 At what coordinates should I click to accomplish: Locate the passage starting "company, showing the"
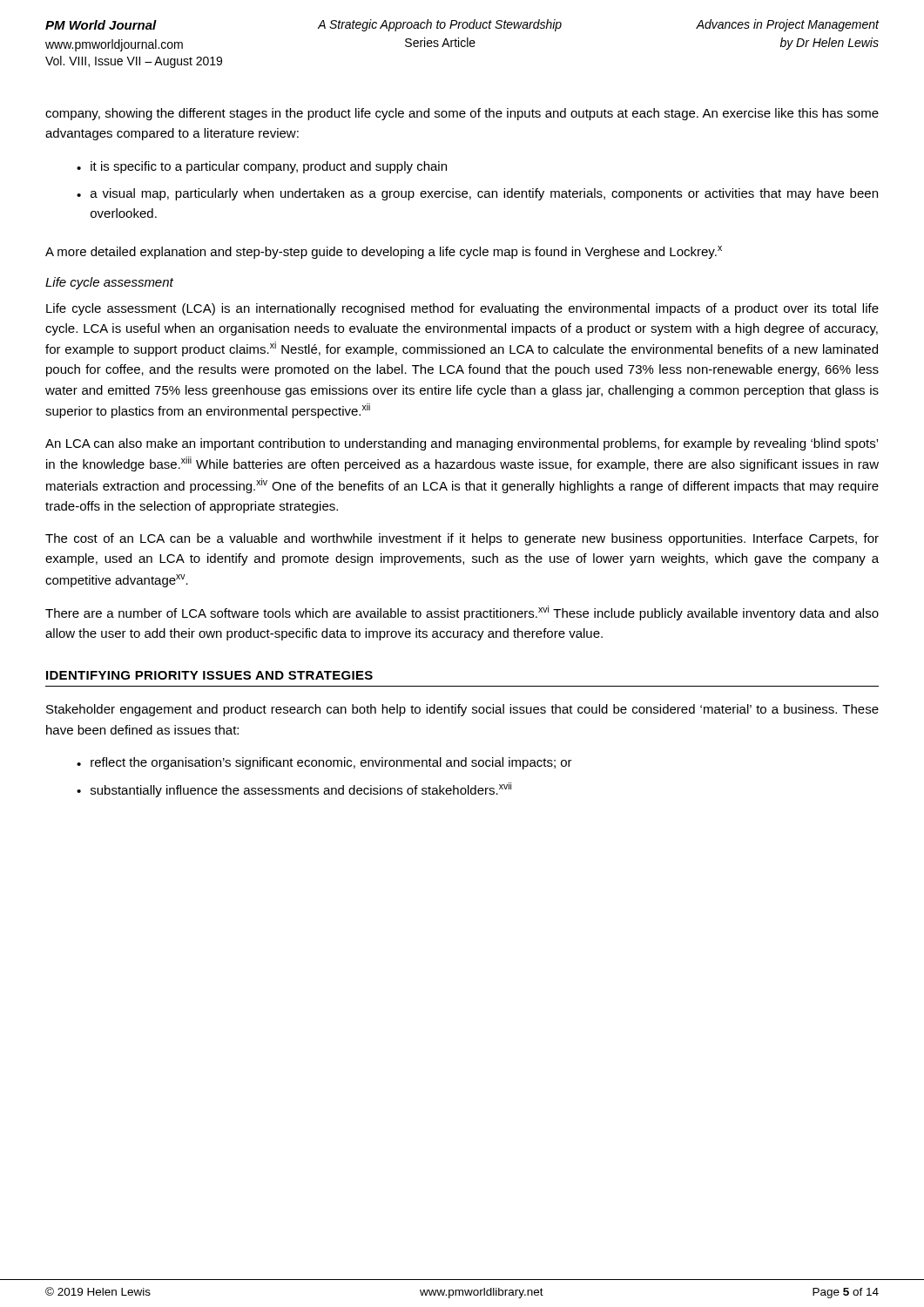point(462,123)
